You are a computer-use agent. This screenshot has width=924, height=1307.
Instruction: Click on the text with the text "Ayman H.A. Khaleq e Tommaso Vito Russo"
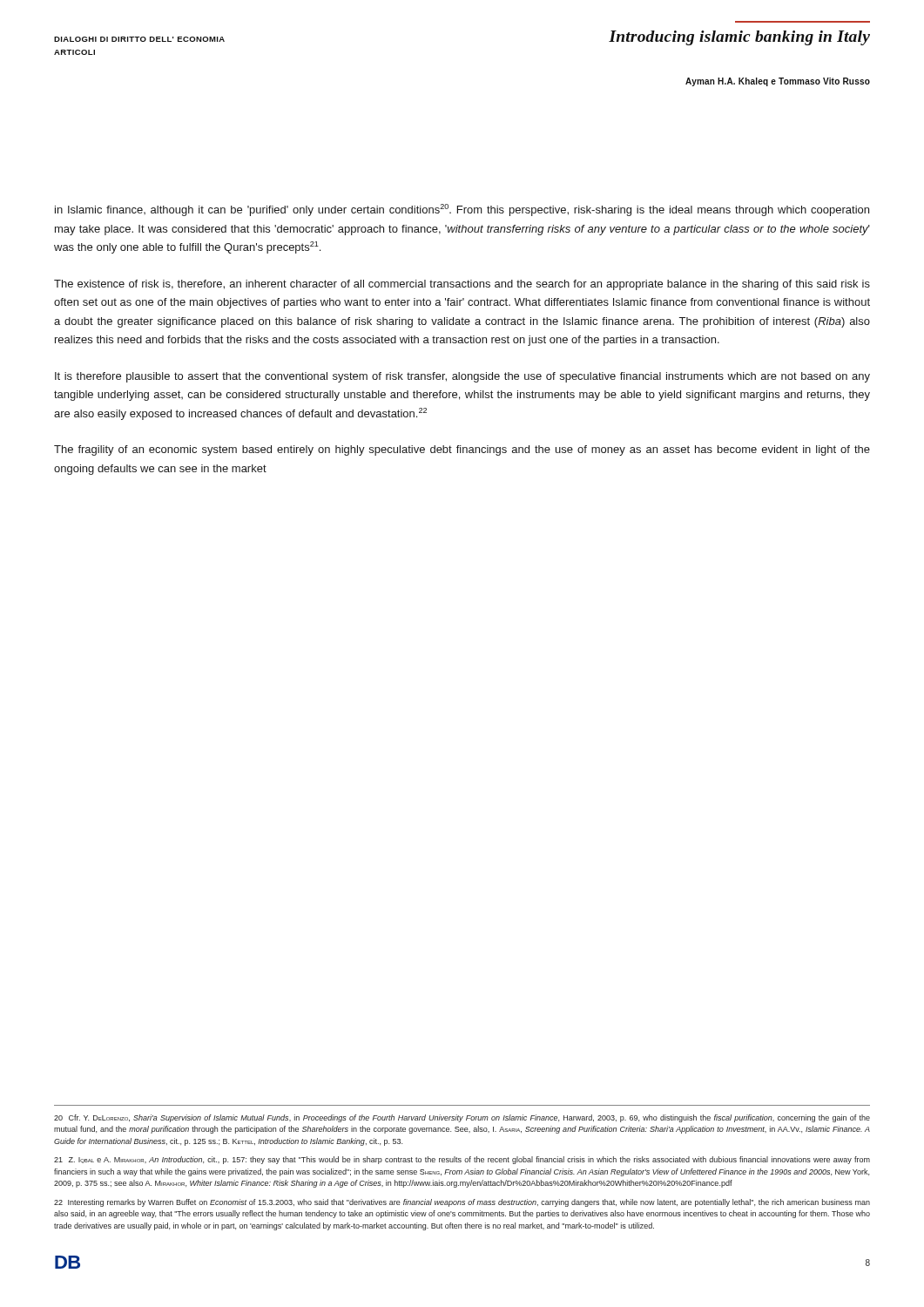tap(778, 81)
